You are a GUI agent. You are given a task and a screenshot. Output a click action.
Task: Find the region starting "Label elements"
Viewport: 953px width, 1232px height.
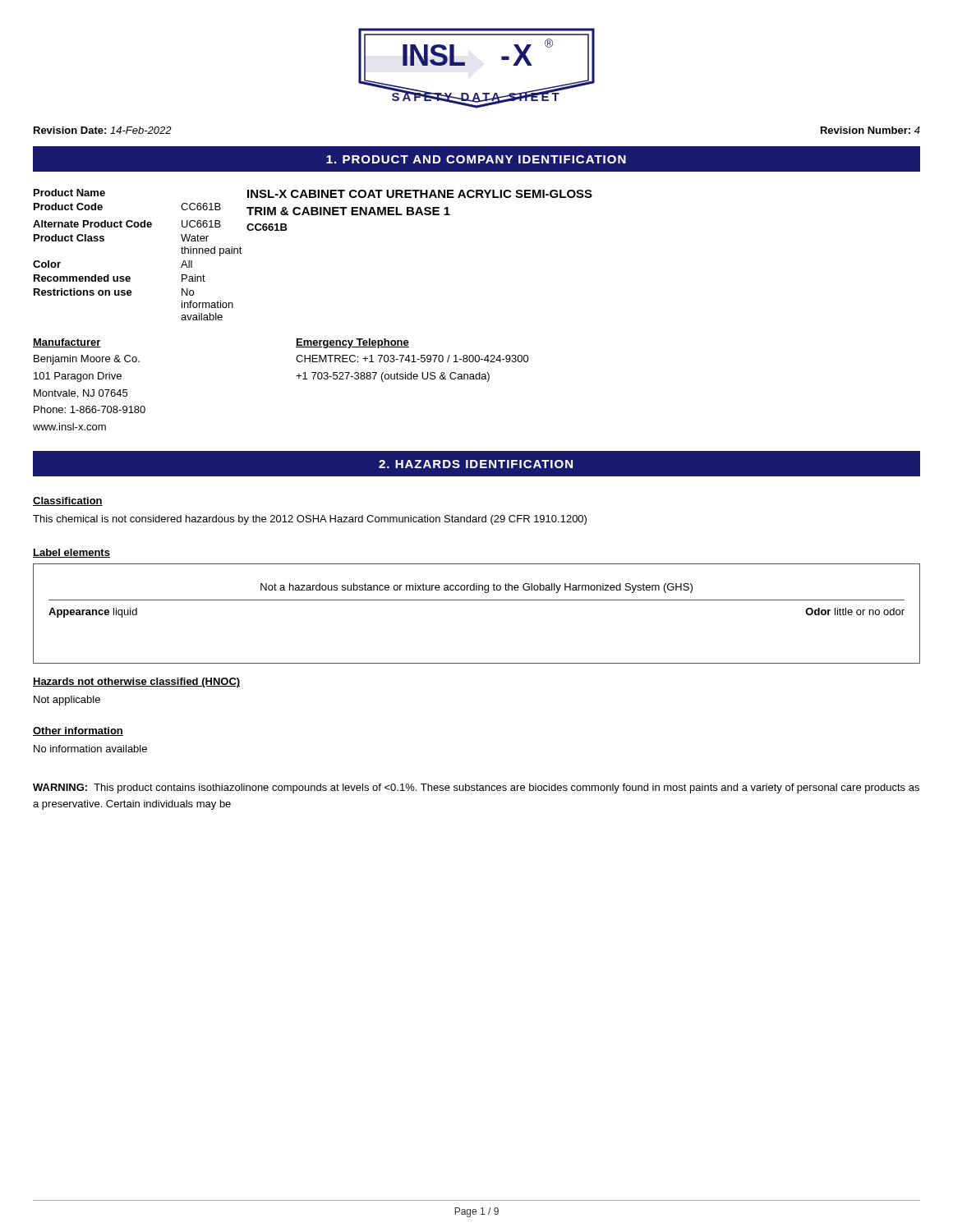click(x=71, y=553)
